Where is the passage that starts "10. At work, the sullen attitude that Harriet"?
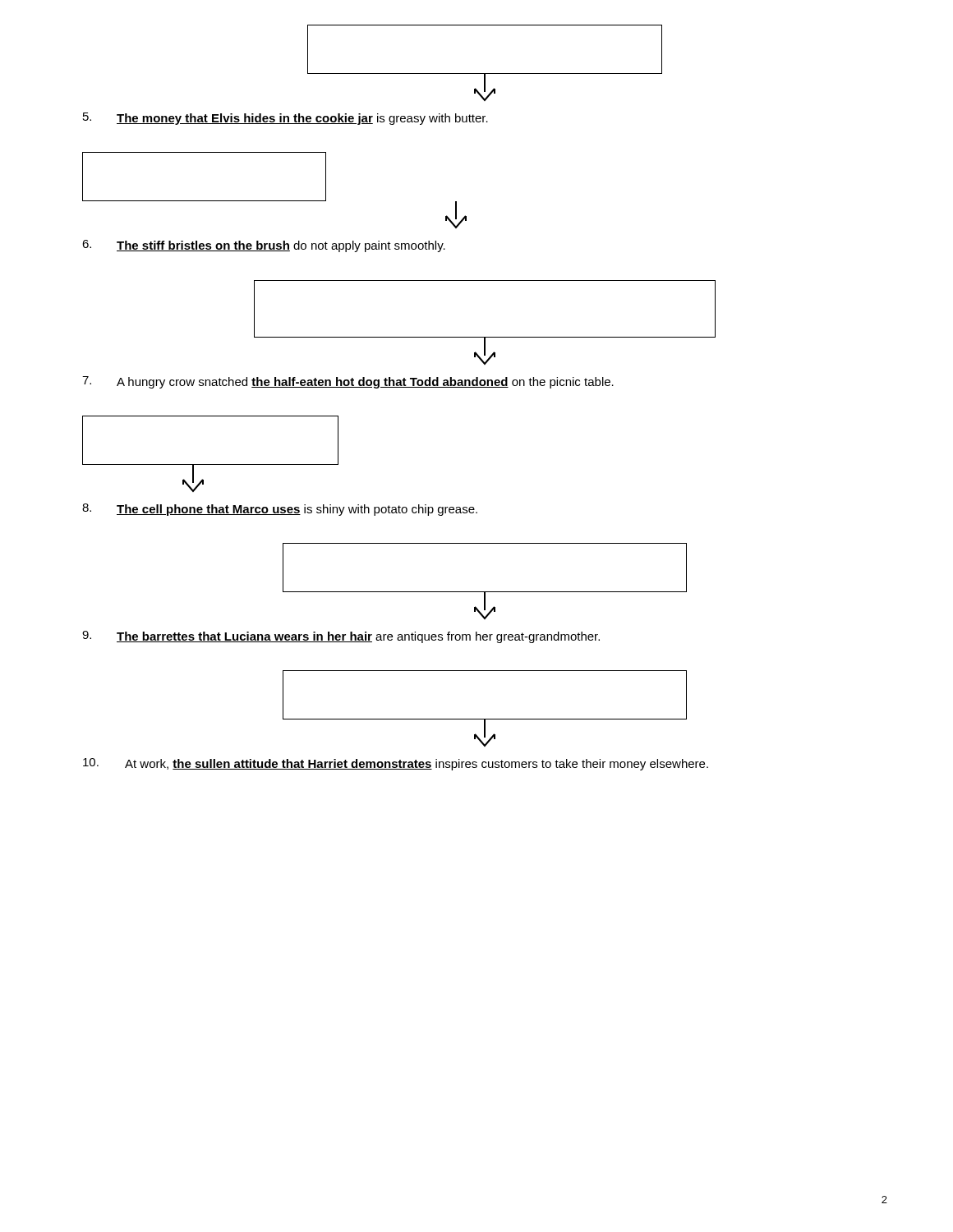 [396, 764]
